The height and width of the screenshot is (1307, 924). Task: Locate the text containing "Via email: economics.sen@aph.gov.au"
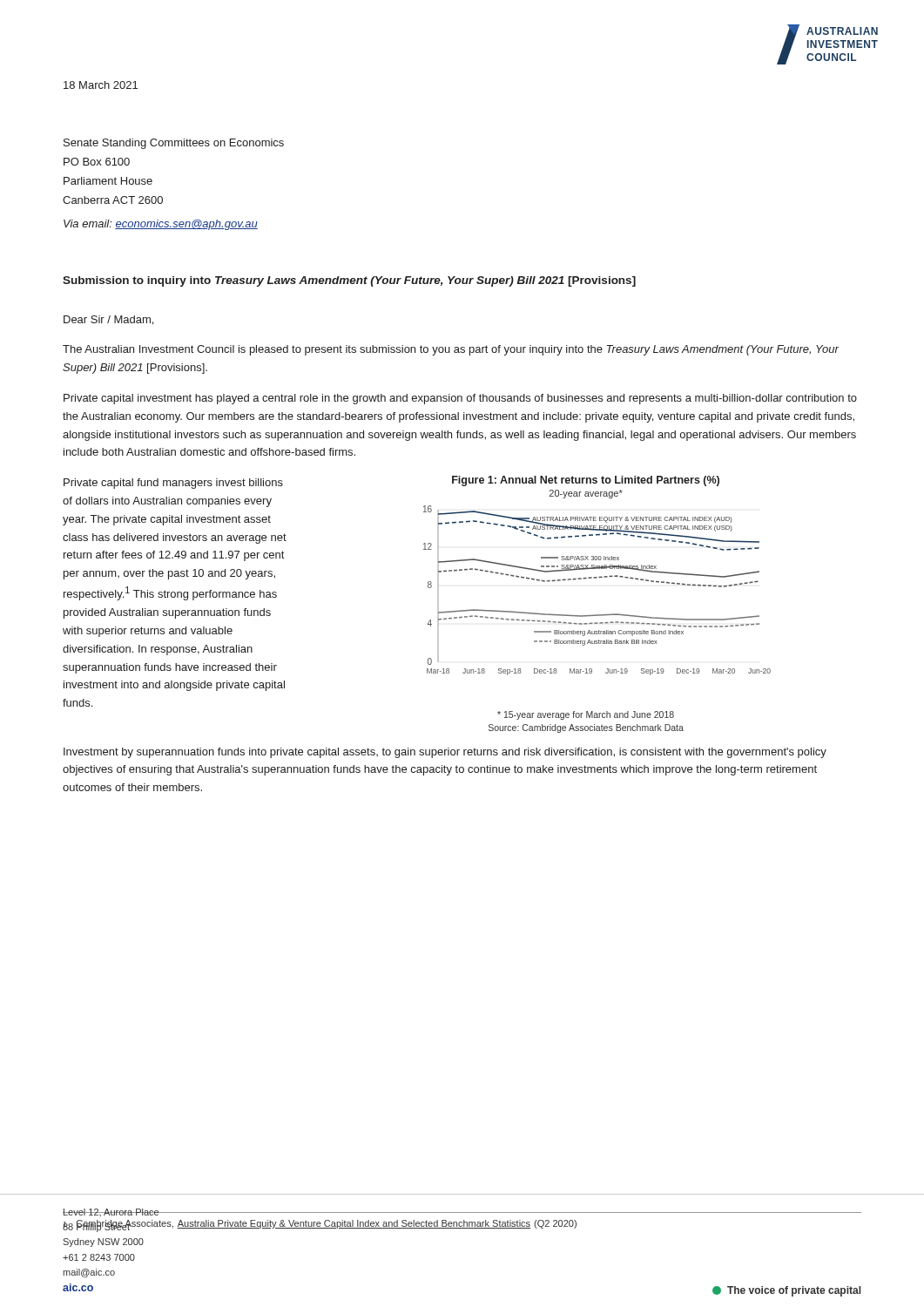[160, 224]
